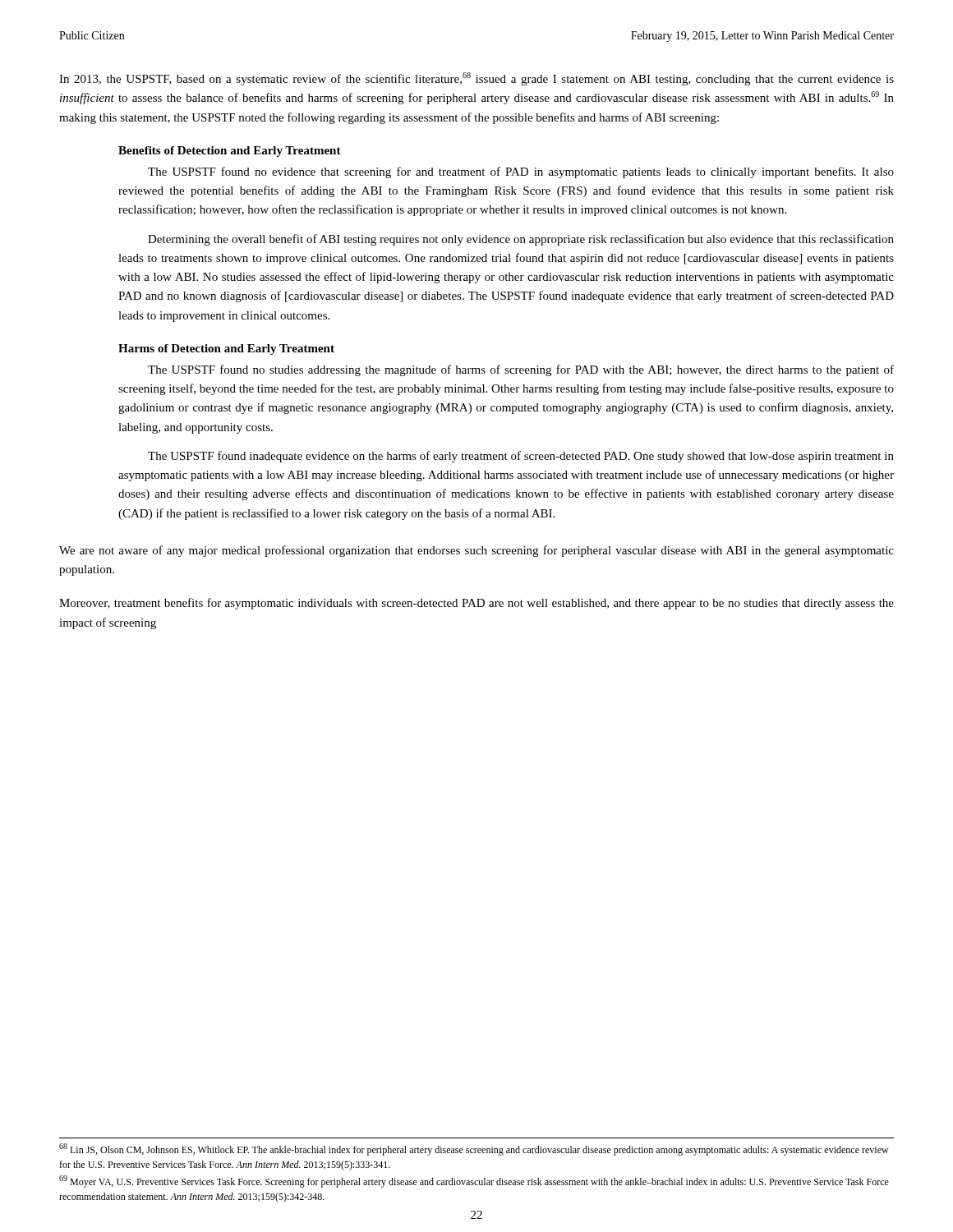Click on the text starting "We are not aware of any major medical"
Viewport: 953px width, 1232px height.
click(476, 560)
